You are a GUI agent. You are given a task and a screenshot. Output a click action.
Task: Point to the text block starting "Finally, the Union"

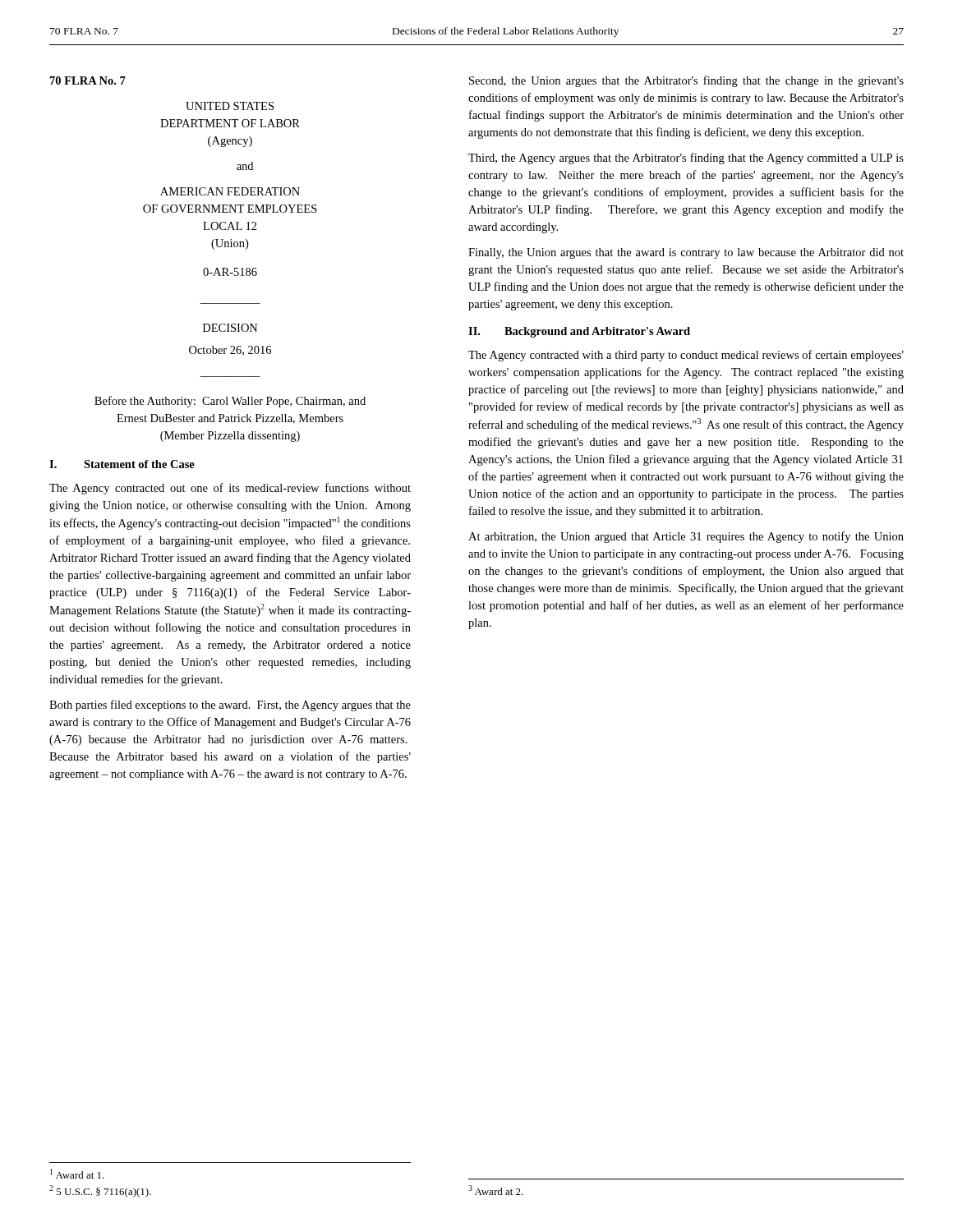click(686, 278)
